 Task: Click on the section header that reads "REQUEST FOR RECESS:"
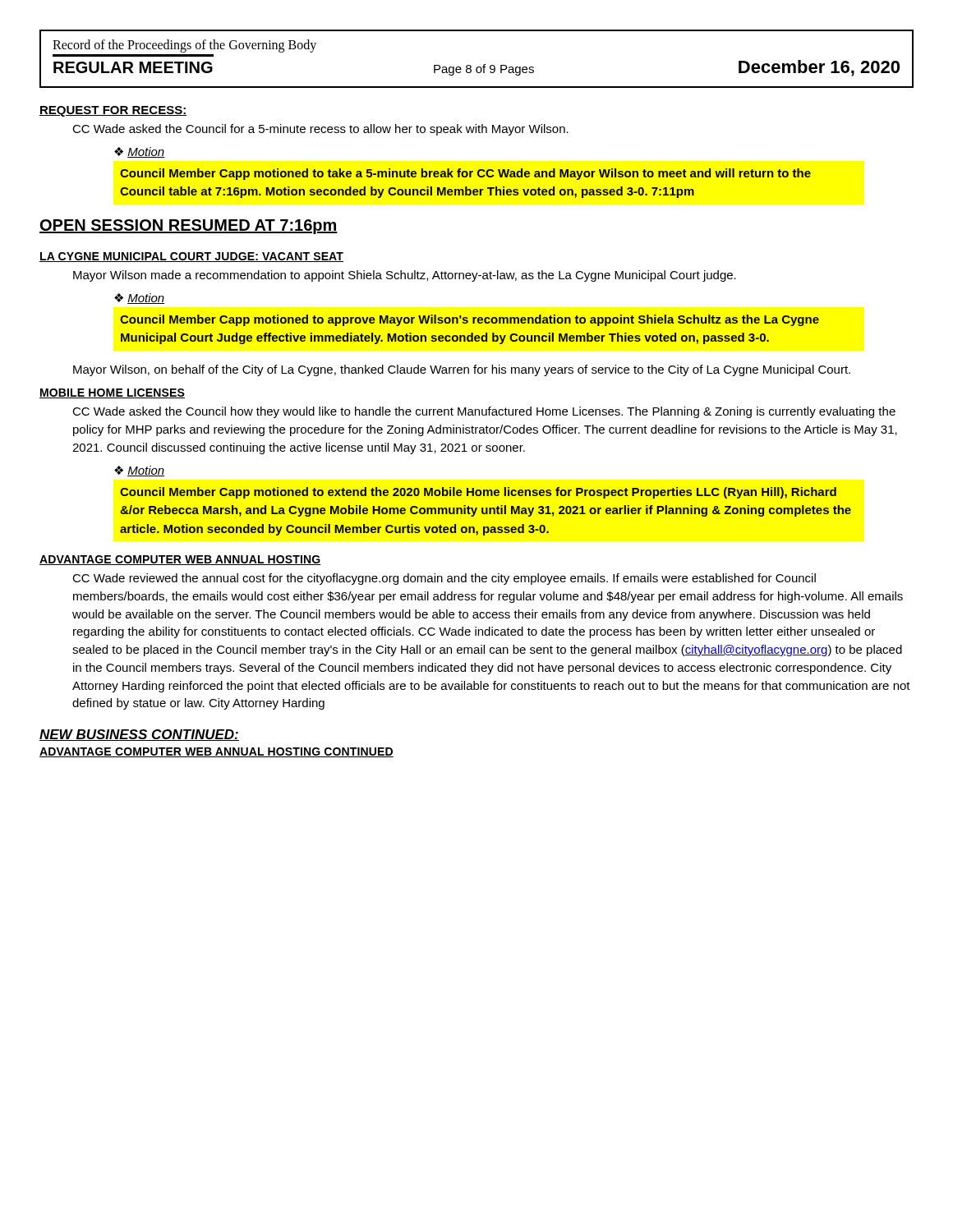click(x=113, y=110)
